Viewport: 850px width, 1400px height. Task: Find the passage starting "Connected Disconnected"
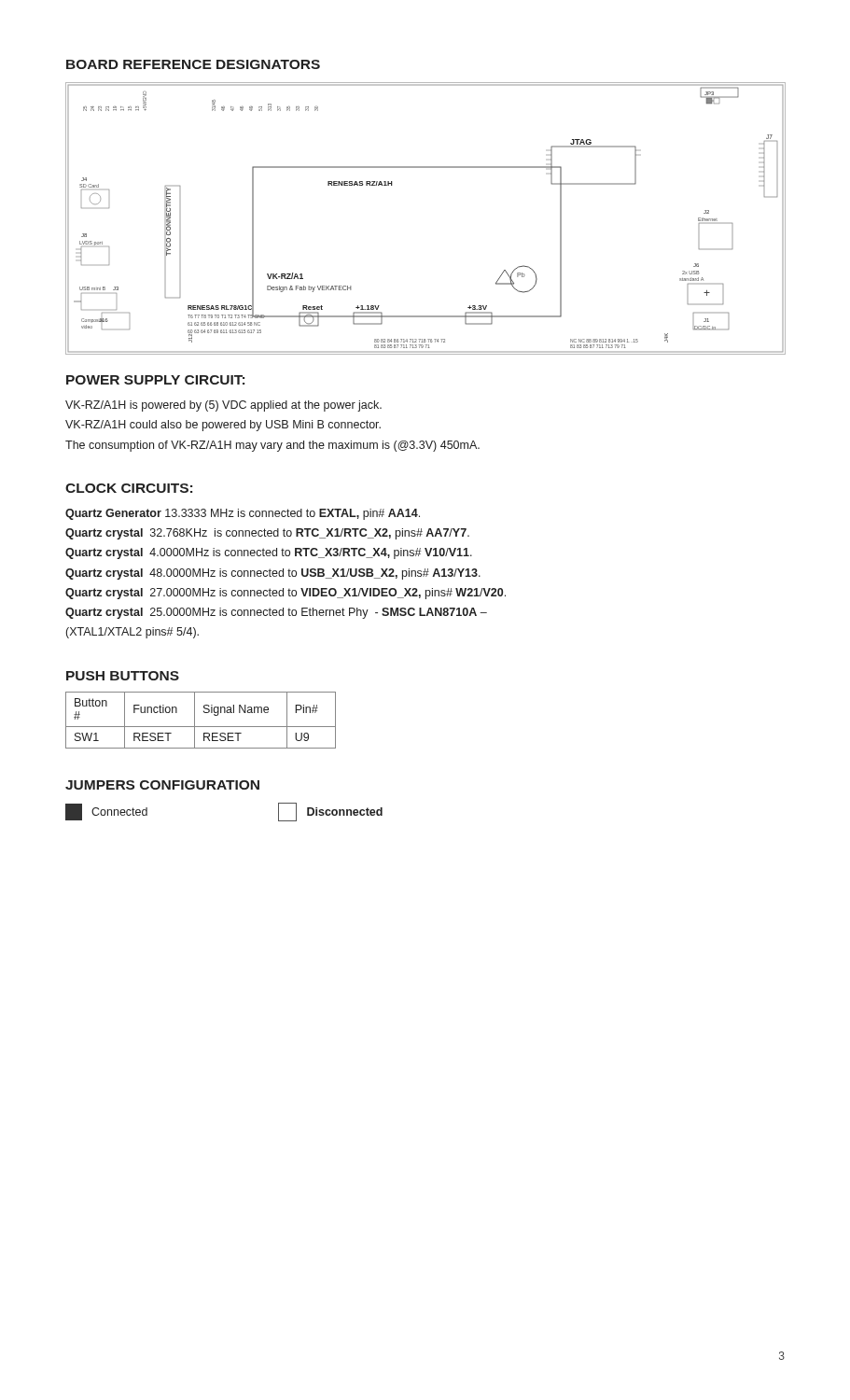[94, 813]
